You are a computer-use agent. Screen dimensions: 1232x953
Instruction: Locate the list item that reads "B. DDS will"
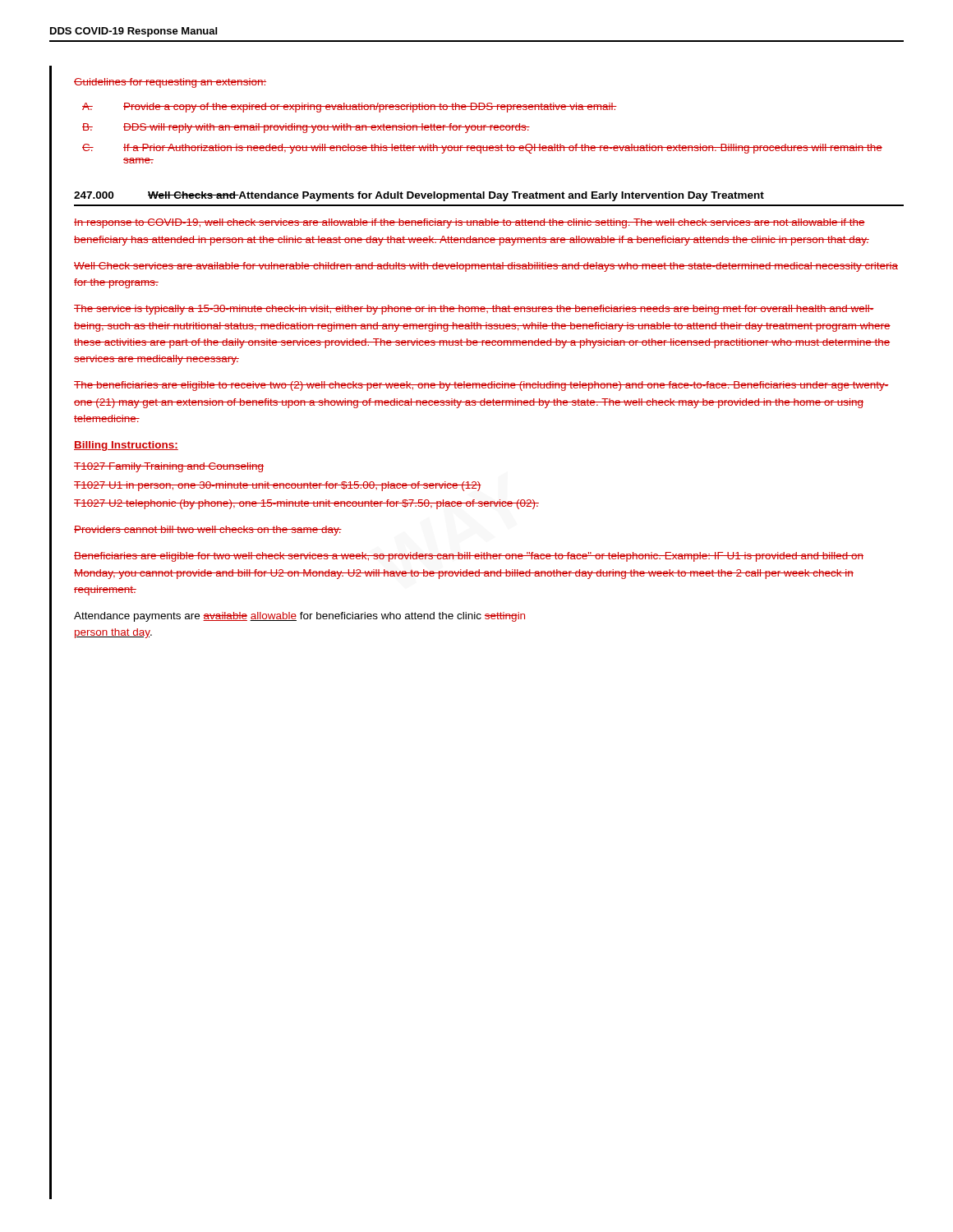point(493,127)
